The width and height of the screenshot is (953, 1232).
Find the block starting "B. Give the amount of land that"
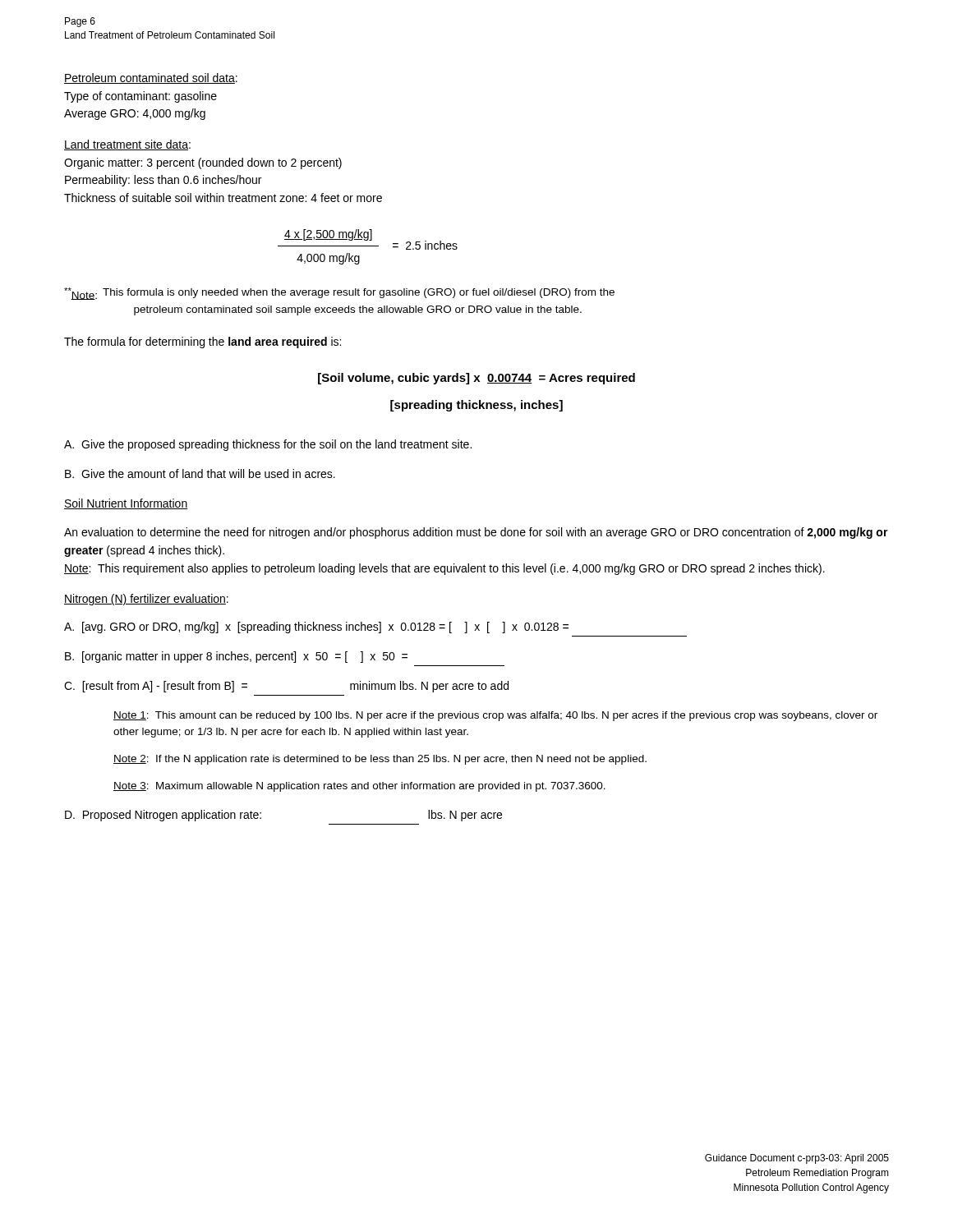pos(200,474)
